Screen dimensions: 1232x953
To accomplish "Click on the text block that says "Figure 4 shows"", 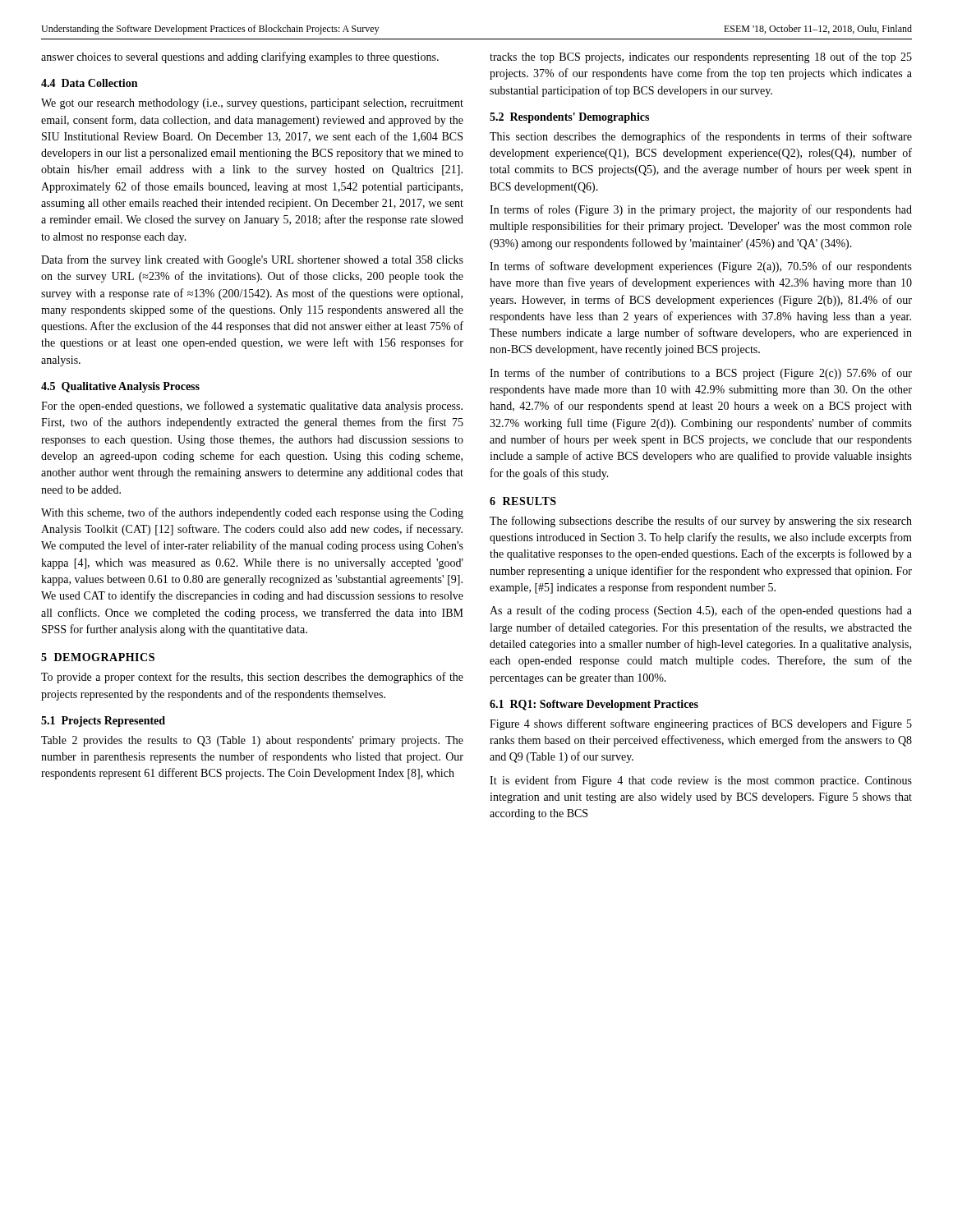I will [x=701, y=741].
